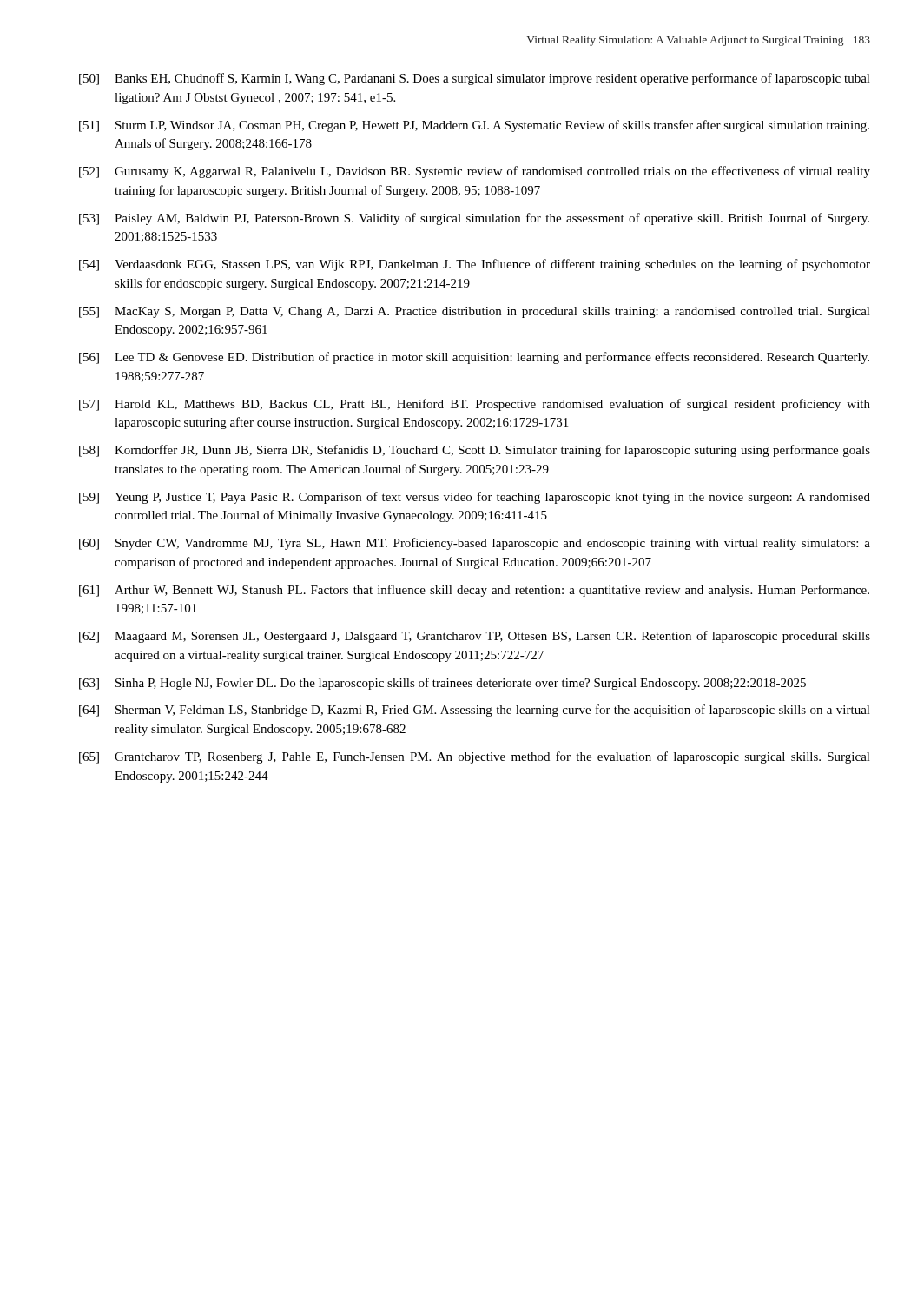Viewport: 924px width, 1303px height.
Task: Click on the list item that reads "[58] Korndorffer JR, Dunn"
Action: click(474, 460)
